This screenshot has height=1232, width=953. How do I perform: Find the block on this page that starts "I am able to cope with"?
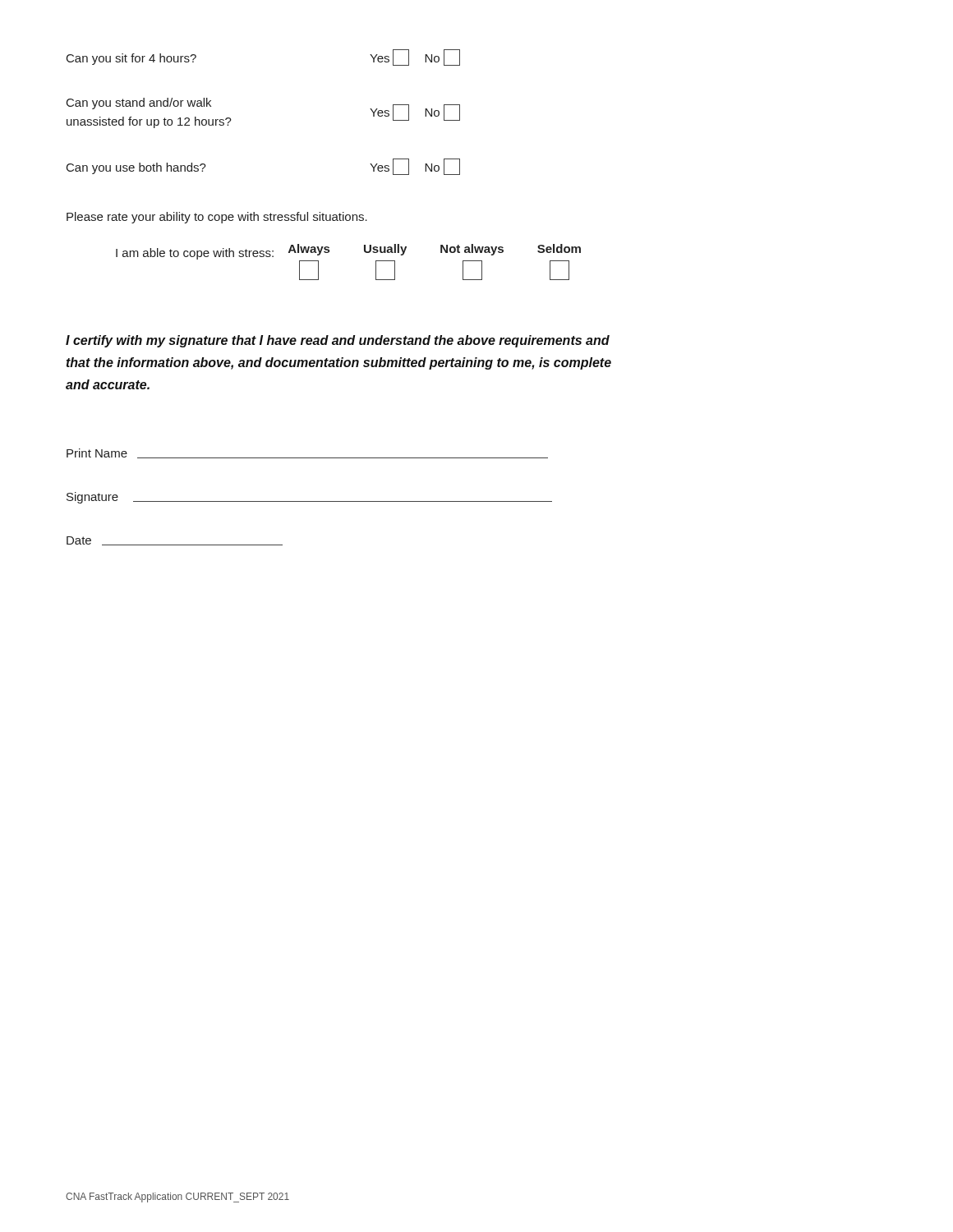tap(348, 261)
